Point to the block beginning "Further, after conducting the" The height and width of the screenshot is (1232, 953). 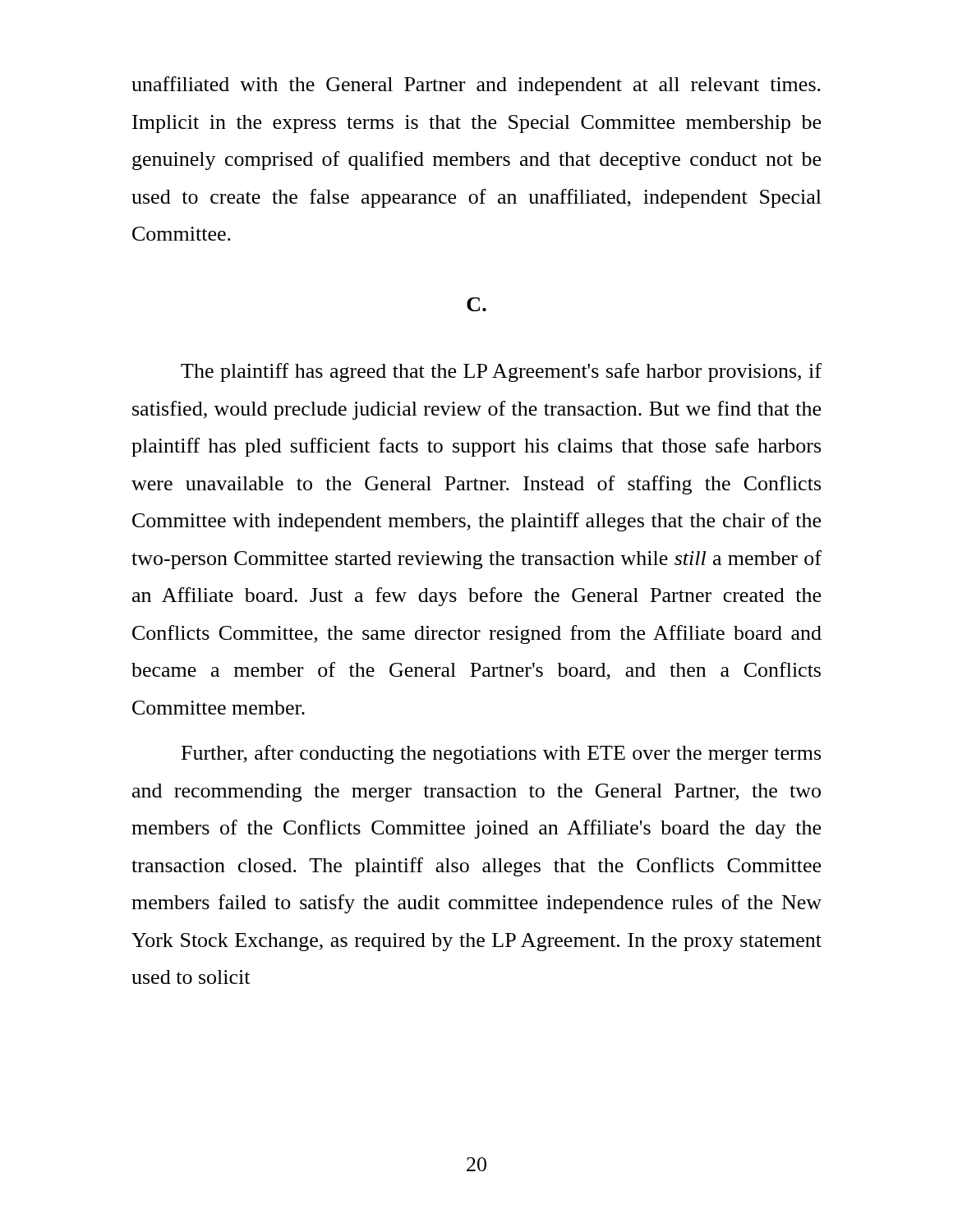[476, 865]
